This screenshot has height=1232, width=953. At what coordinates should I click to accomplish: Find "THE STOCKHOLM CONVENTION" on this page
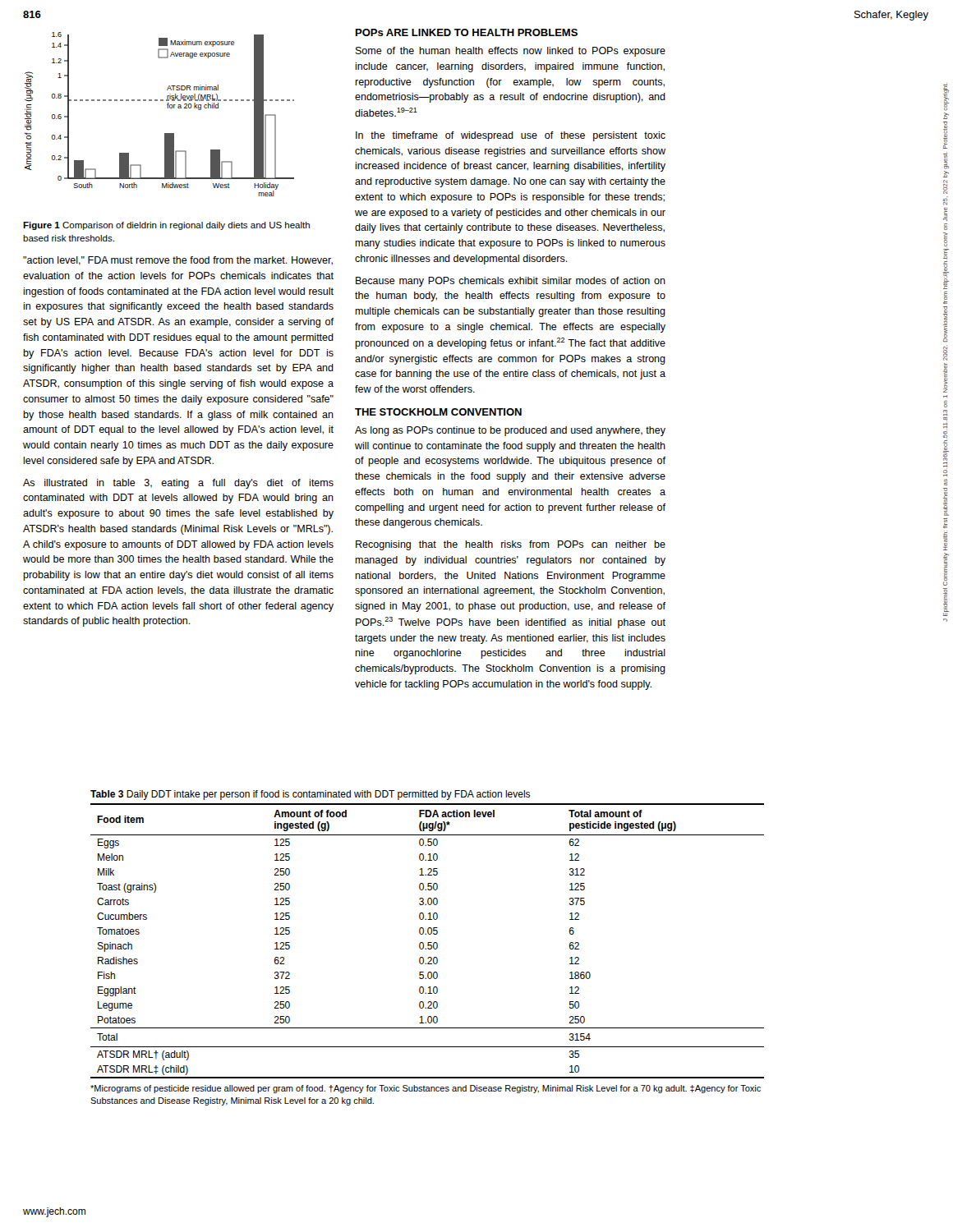438,412
